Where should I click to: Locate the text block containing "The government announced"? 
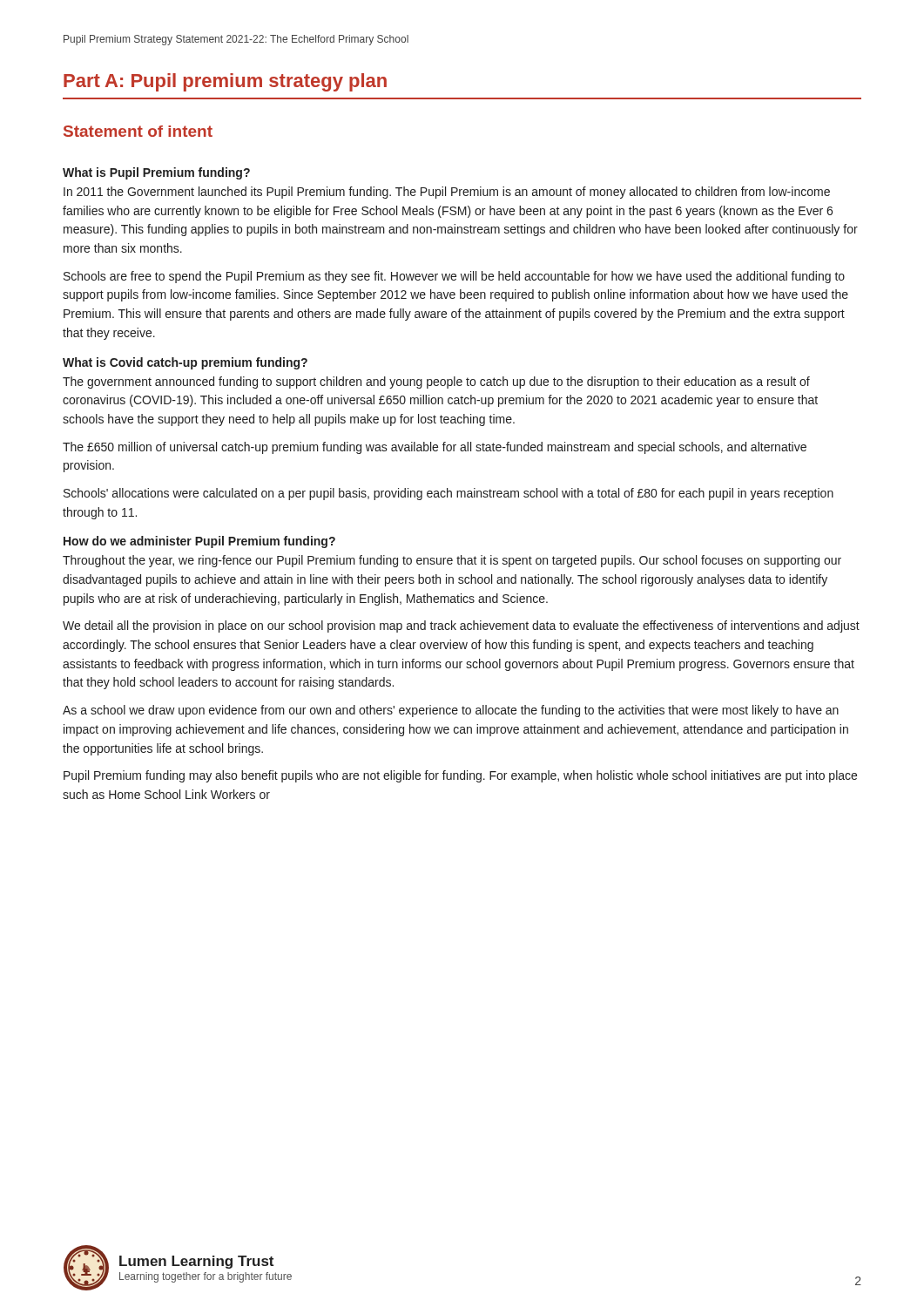click(440, 400)
